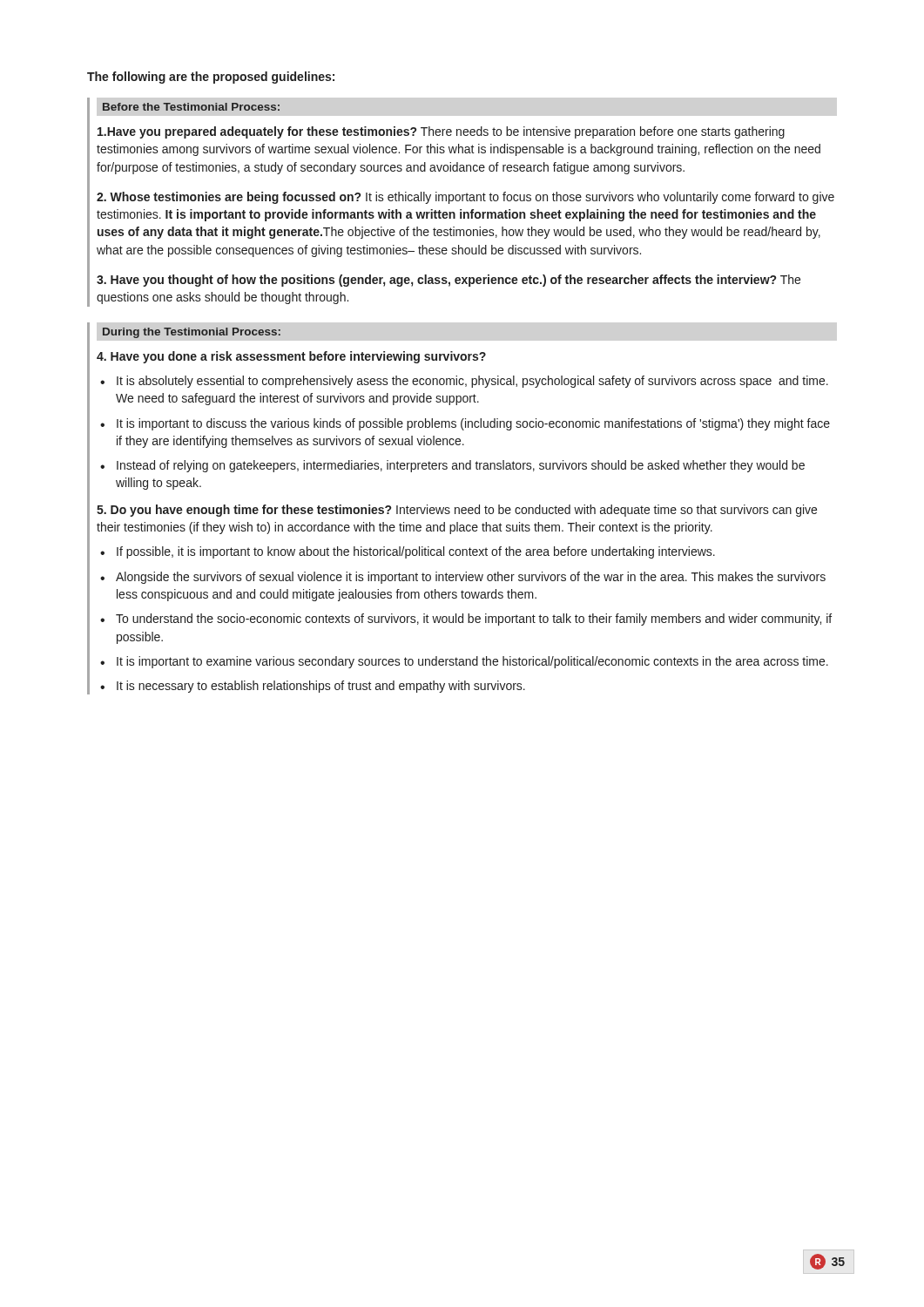Viewport: 924px width, 1307px height.
Task: Click on the text block starting "To understand the socio-economic"
Action: coord(474,628)
